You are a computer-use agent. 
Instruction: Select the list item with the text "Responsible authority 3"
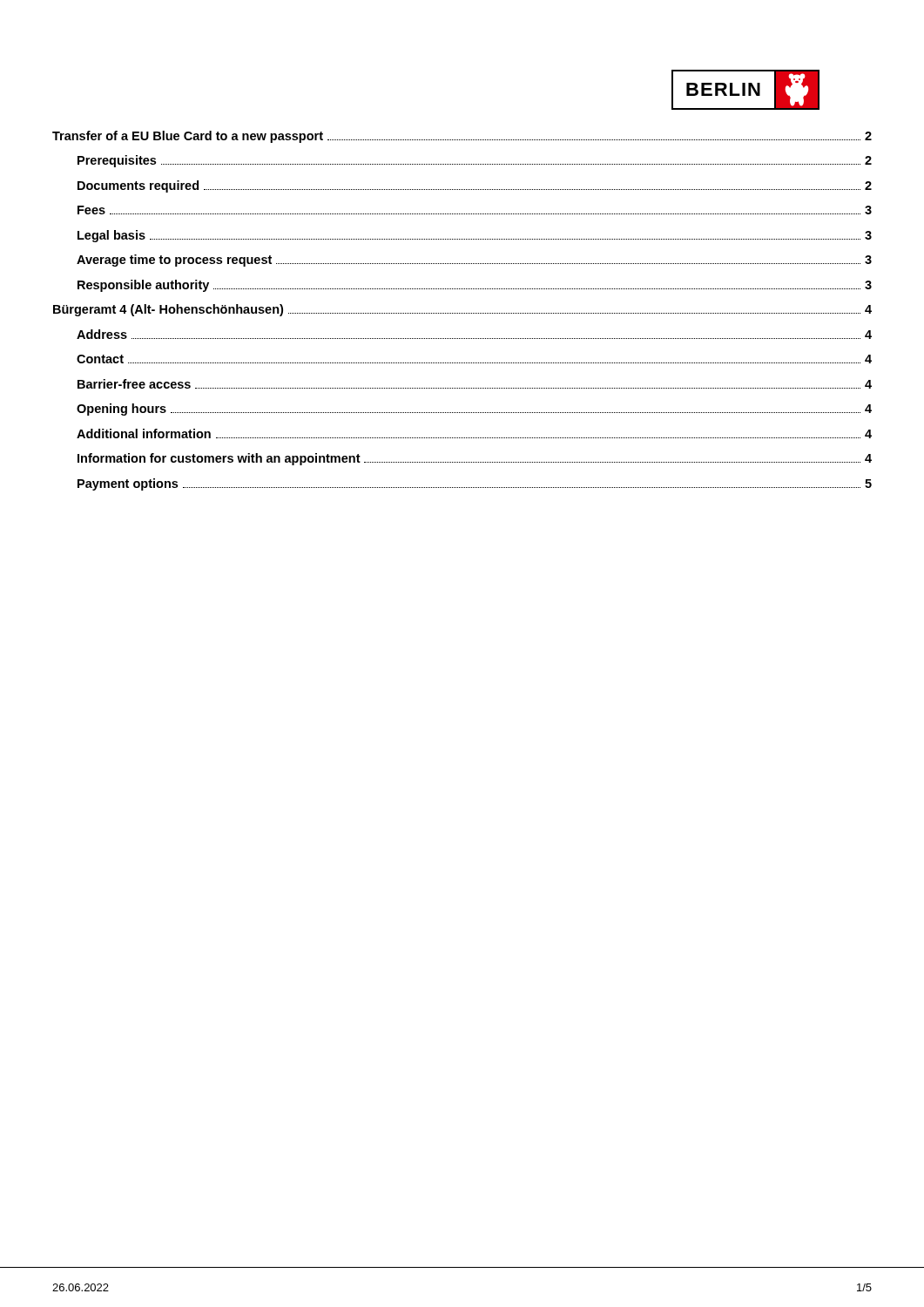(474, 285)
